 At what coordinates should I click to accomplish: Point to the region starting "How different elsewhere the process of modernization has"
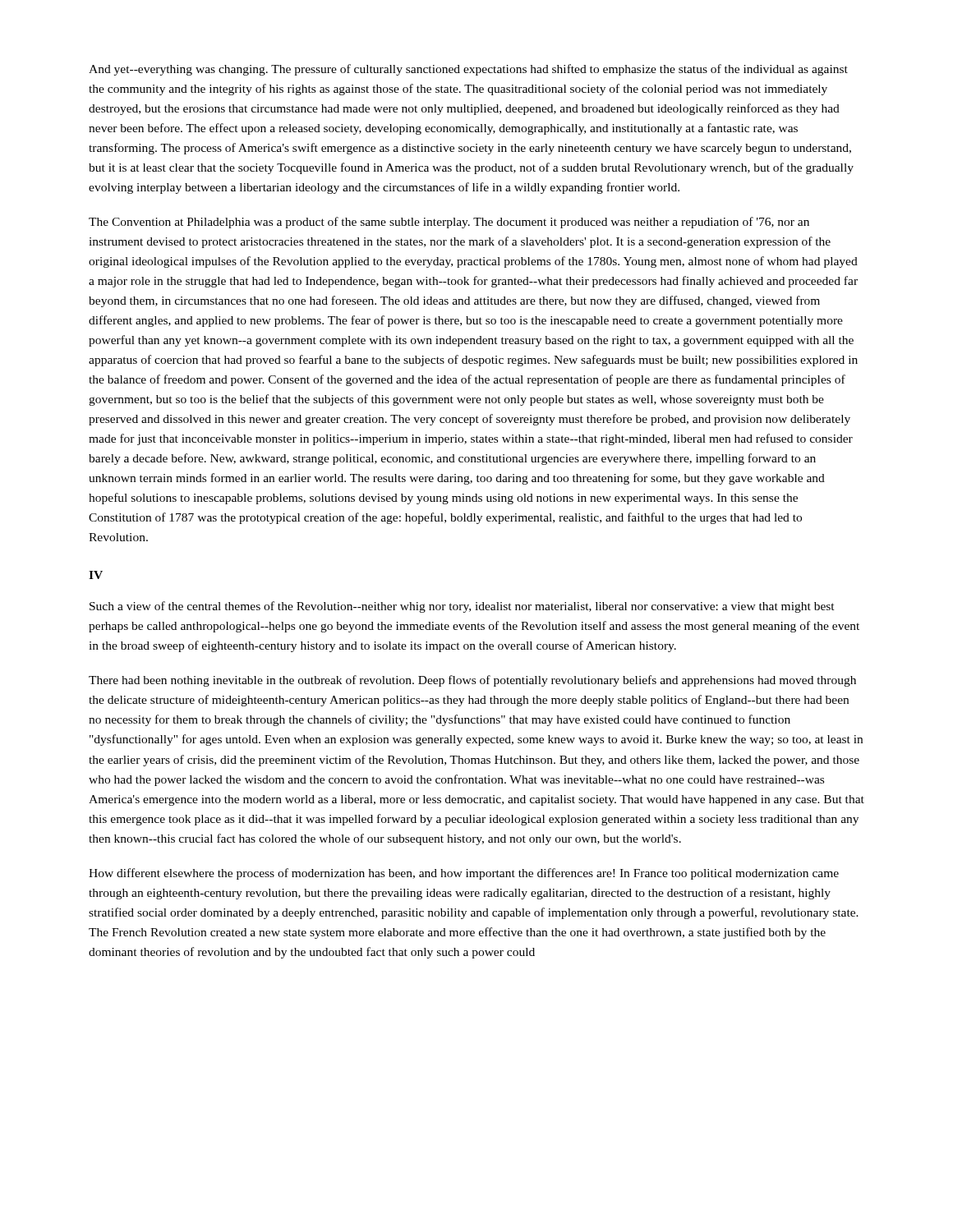click(x=474, y=912)
